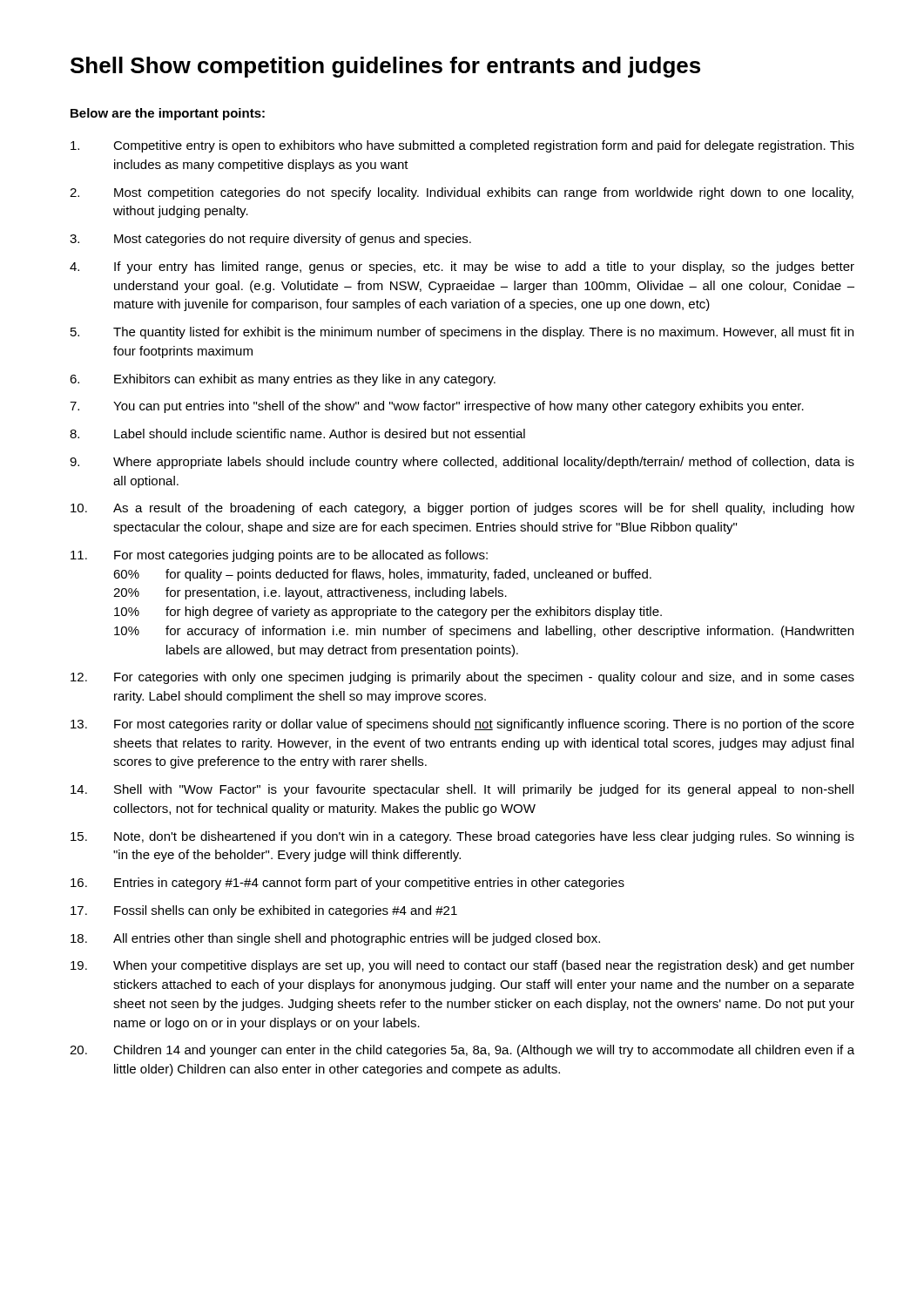This screenshot has height=1307, width=924.
Task: Select the block starting "Below are the important"
Action: point(168,113)
